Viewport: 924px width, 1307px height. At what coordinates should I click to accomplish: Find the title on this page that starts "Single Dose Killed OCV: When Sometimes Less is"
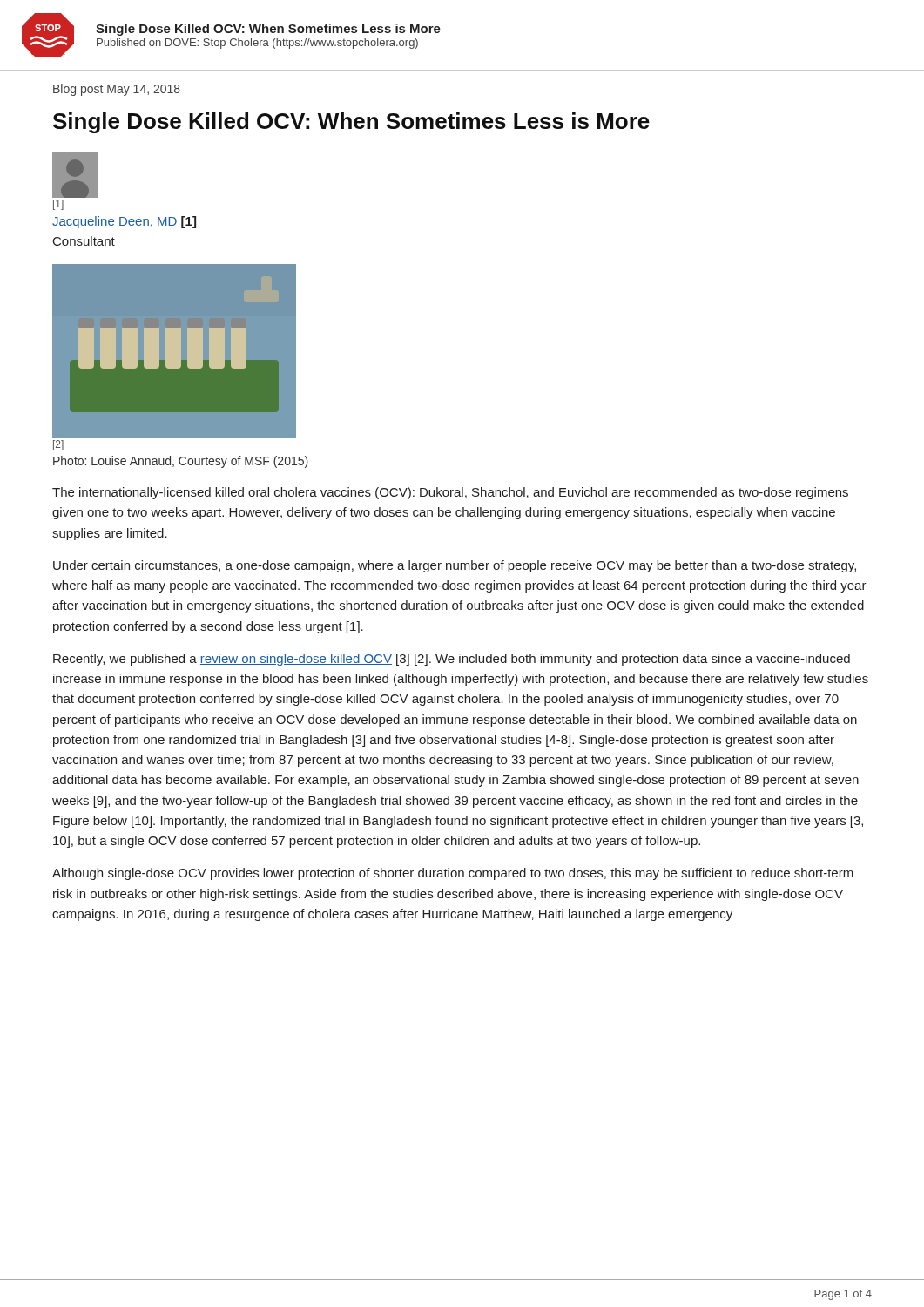click(351, 121)
